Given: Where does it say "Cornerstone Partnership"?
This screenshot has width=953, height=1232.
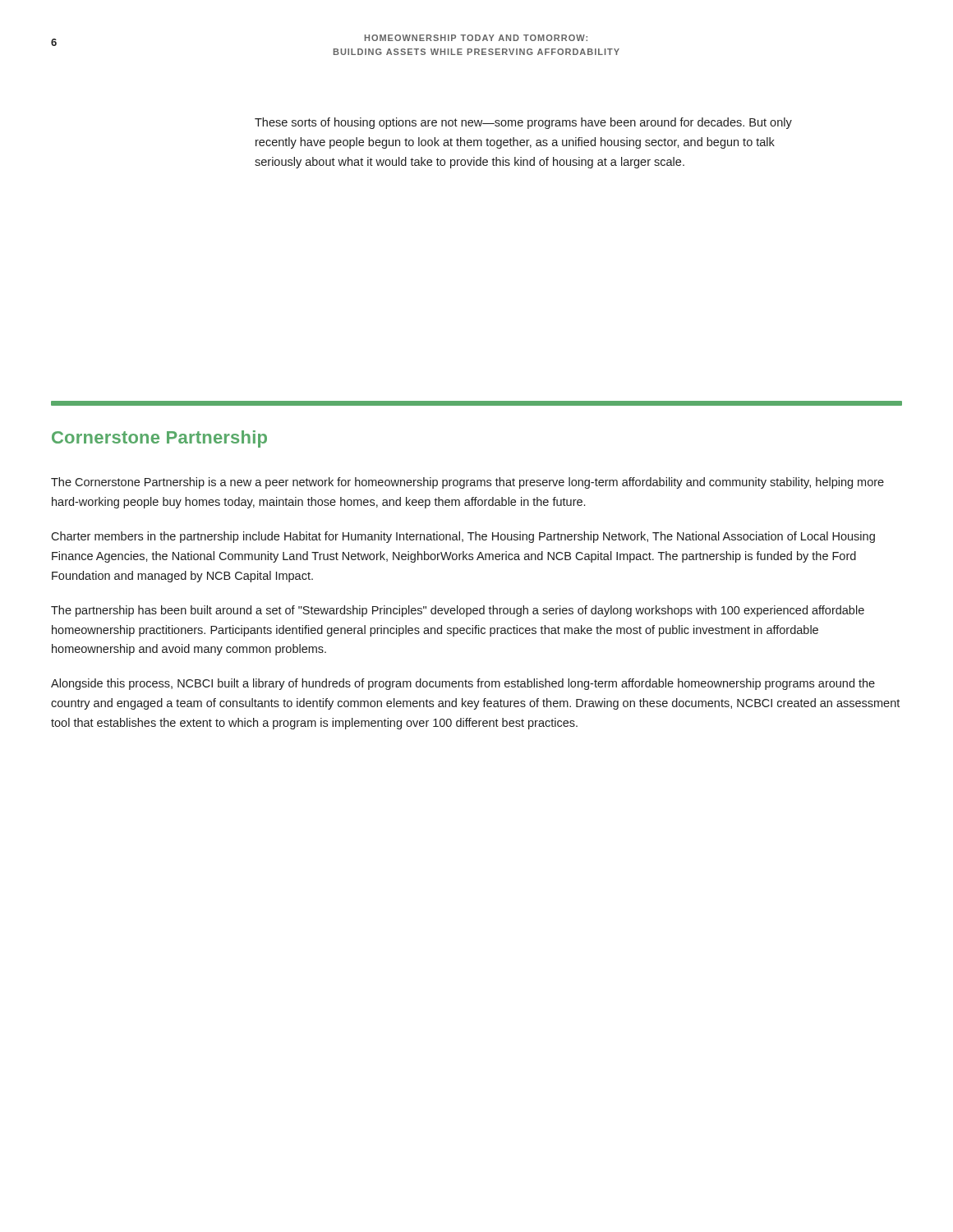Looking at the screenshot, I should (x=159, y=437).
